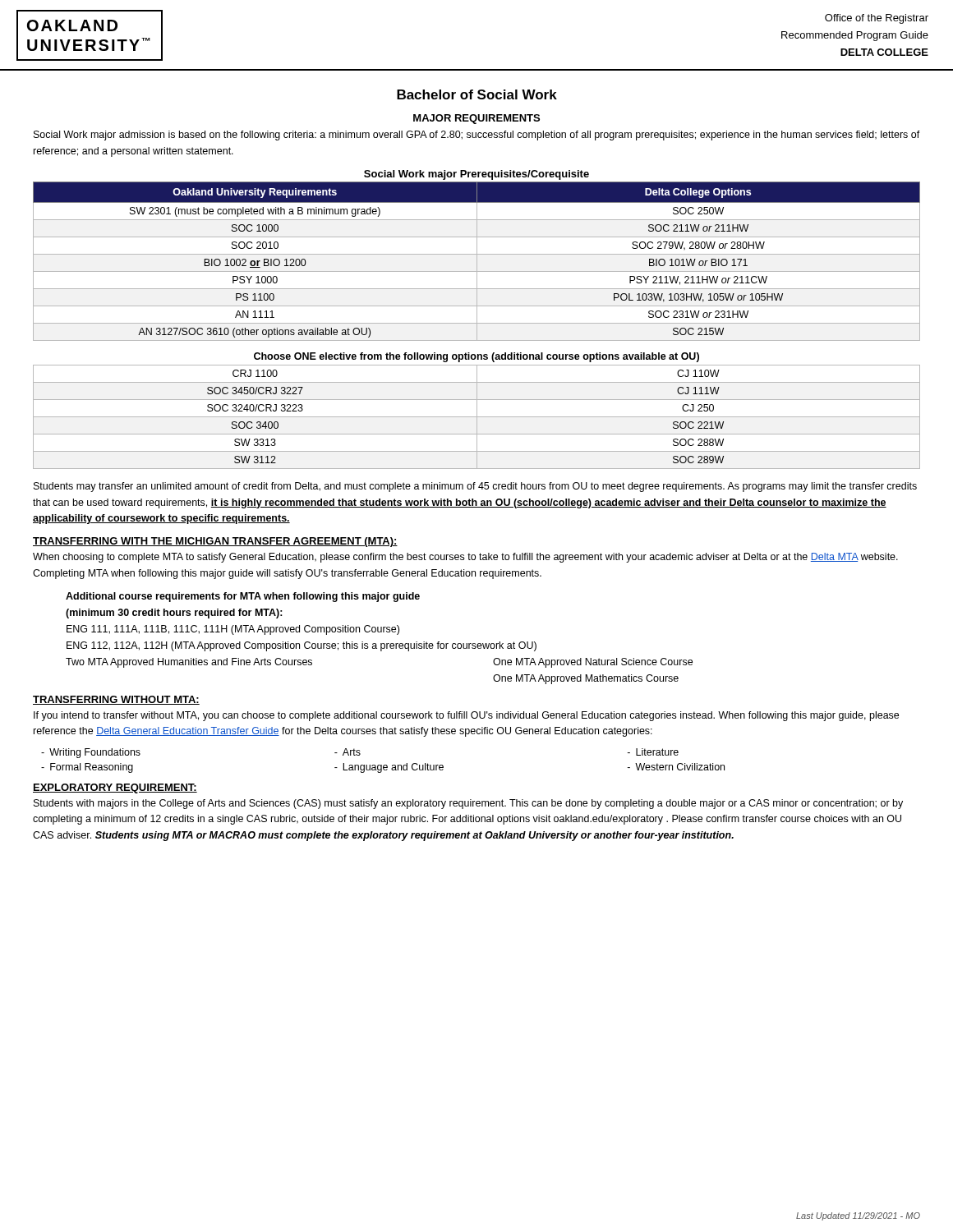The image size is (953, 1232).
Task: Find the block starting "-Language and Culture"
Action: pyautogui.click(x=389, y=767)
